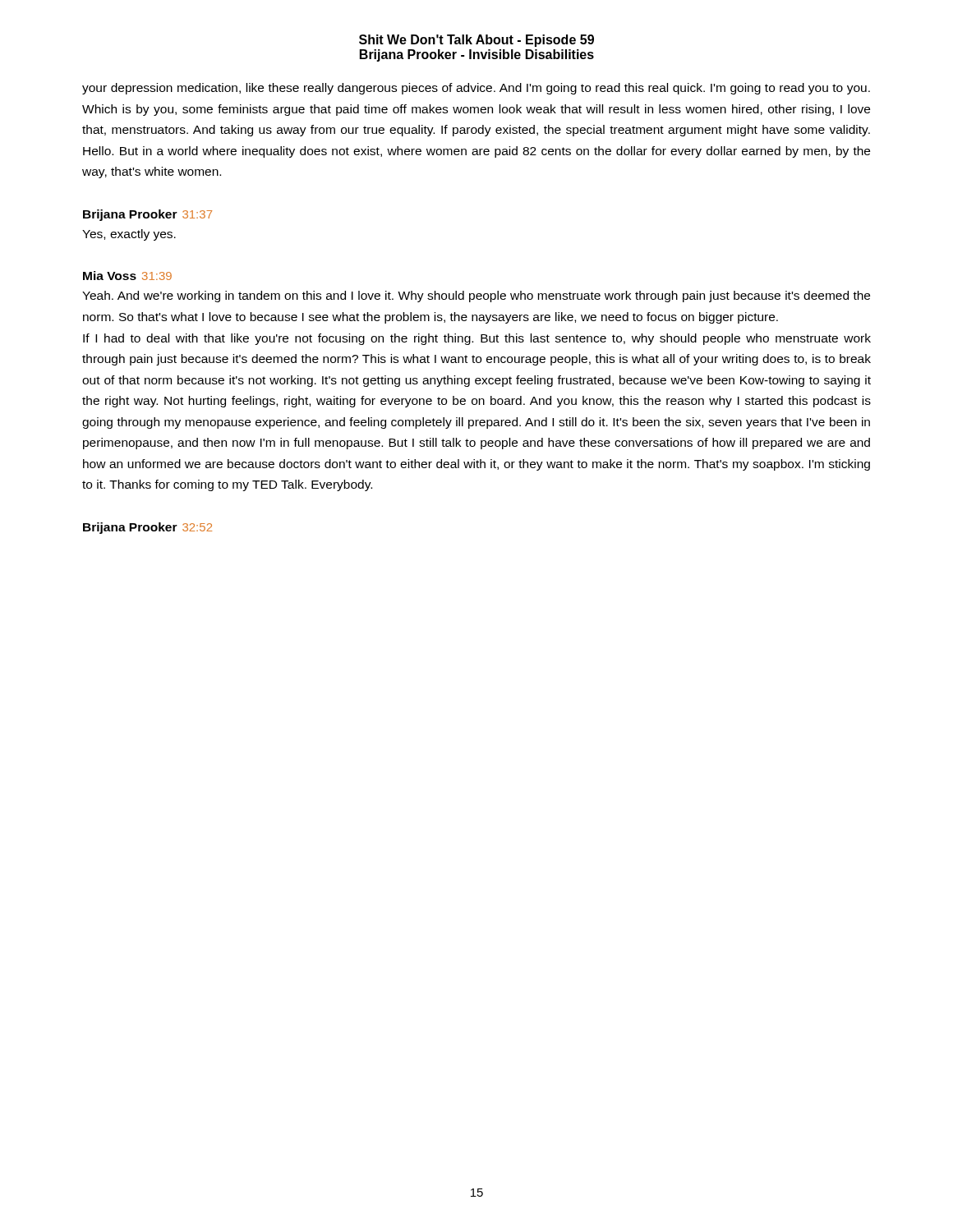The image size is (953, 1232).
Task: Find the text block that reads "your depression medication, like these really dangerous pieces"
Action: (476, 129)
